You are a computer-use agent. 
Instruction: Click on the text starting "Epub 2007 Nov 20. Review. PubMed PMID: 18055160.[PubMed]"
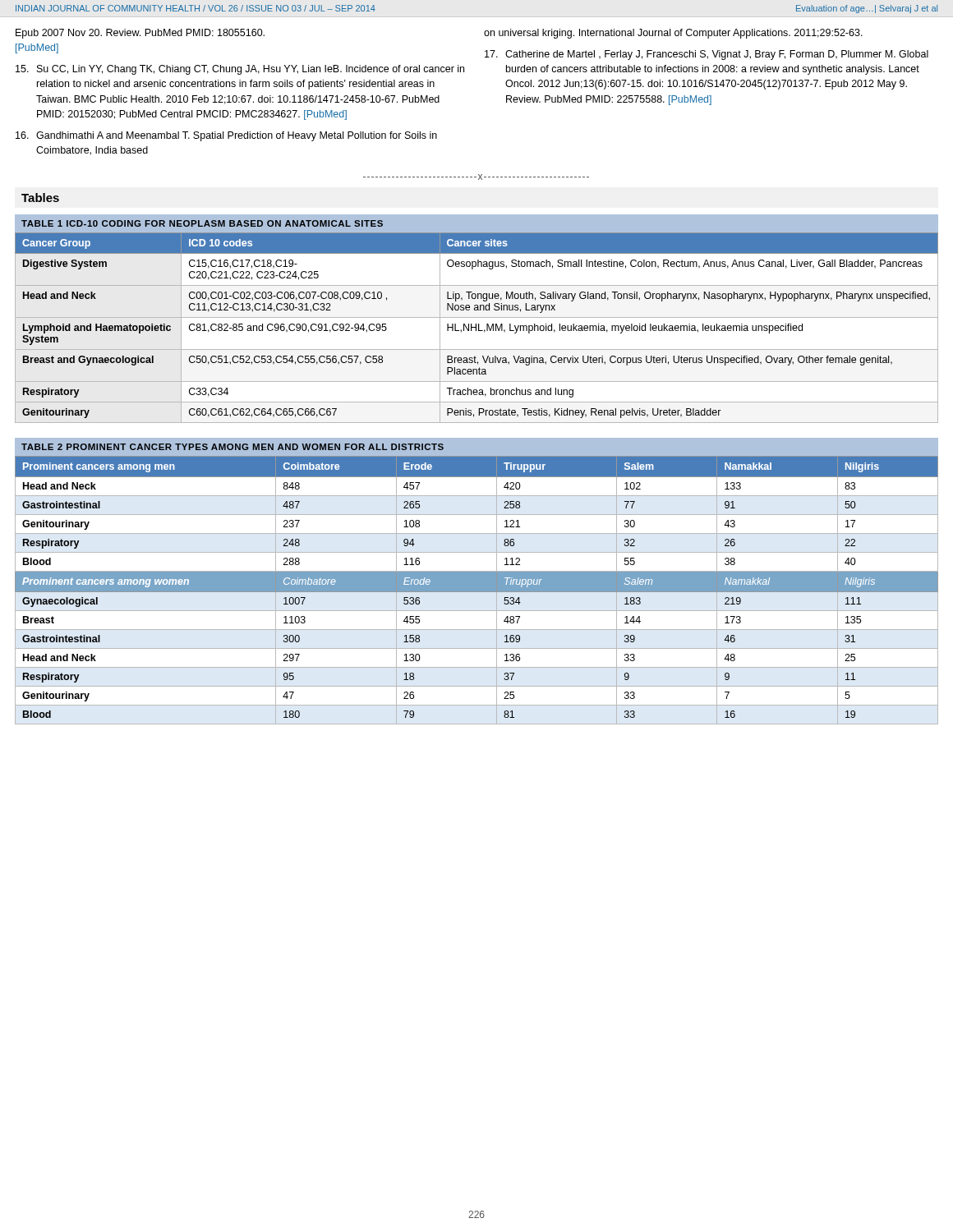pos(140,40)
